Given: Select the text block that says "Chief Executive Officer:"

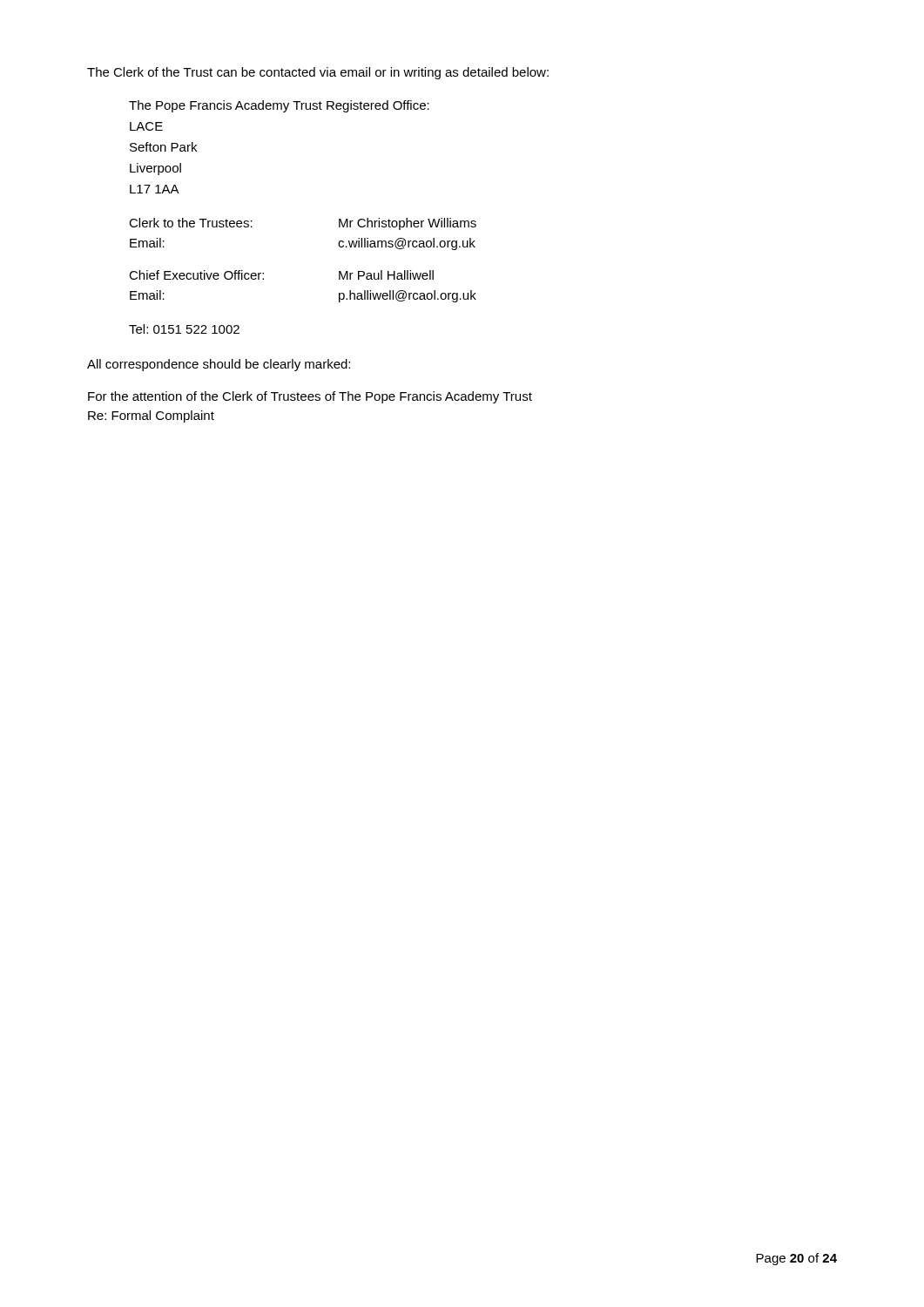Looking at the screenshot, I should (194, 275).
